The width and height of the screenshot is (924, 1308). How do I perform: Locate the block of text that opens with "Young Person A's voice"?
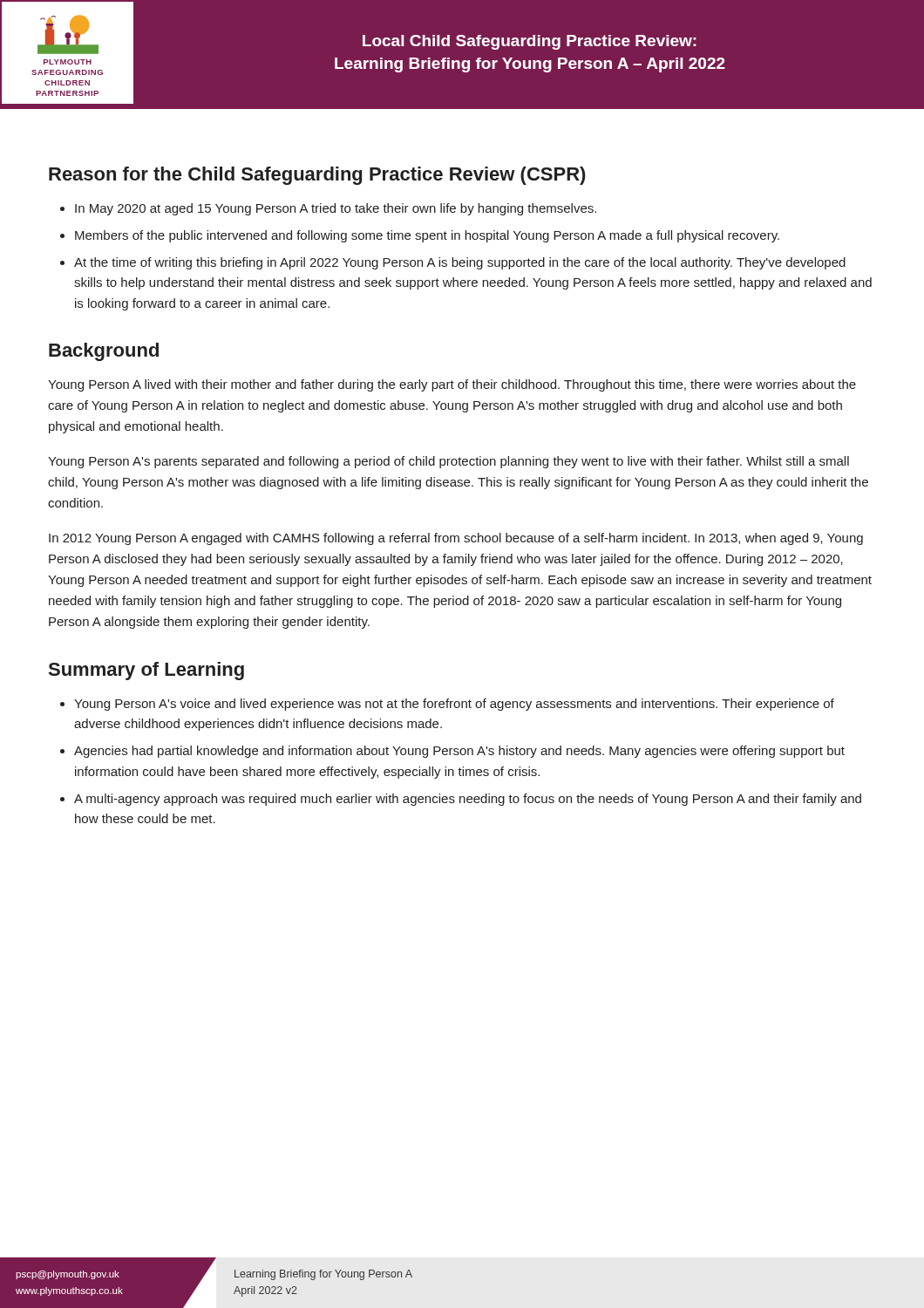click(462, 713)
